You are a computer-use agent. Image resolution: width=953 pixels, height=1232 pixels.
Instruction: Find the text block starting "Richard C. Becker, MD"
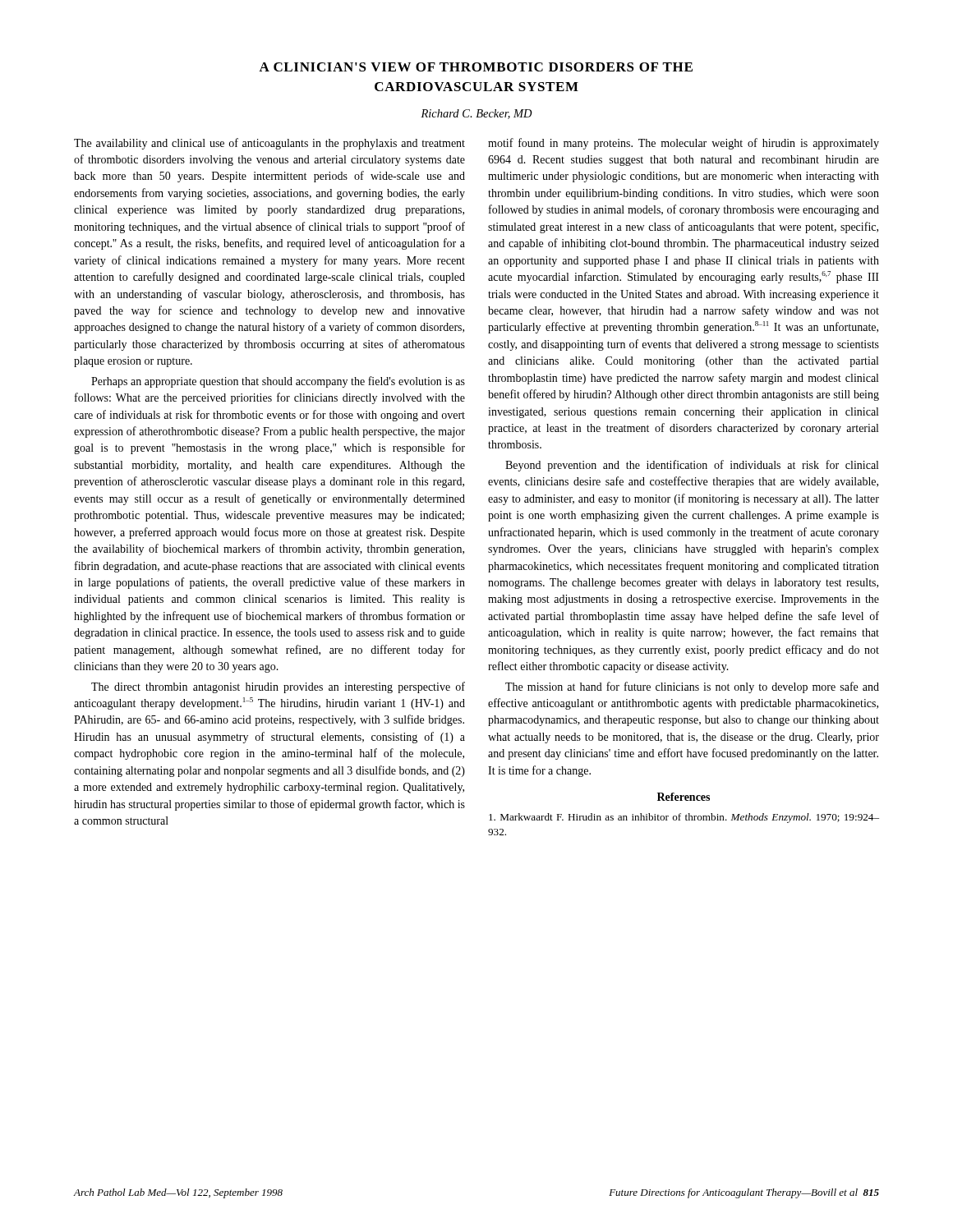476,113
